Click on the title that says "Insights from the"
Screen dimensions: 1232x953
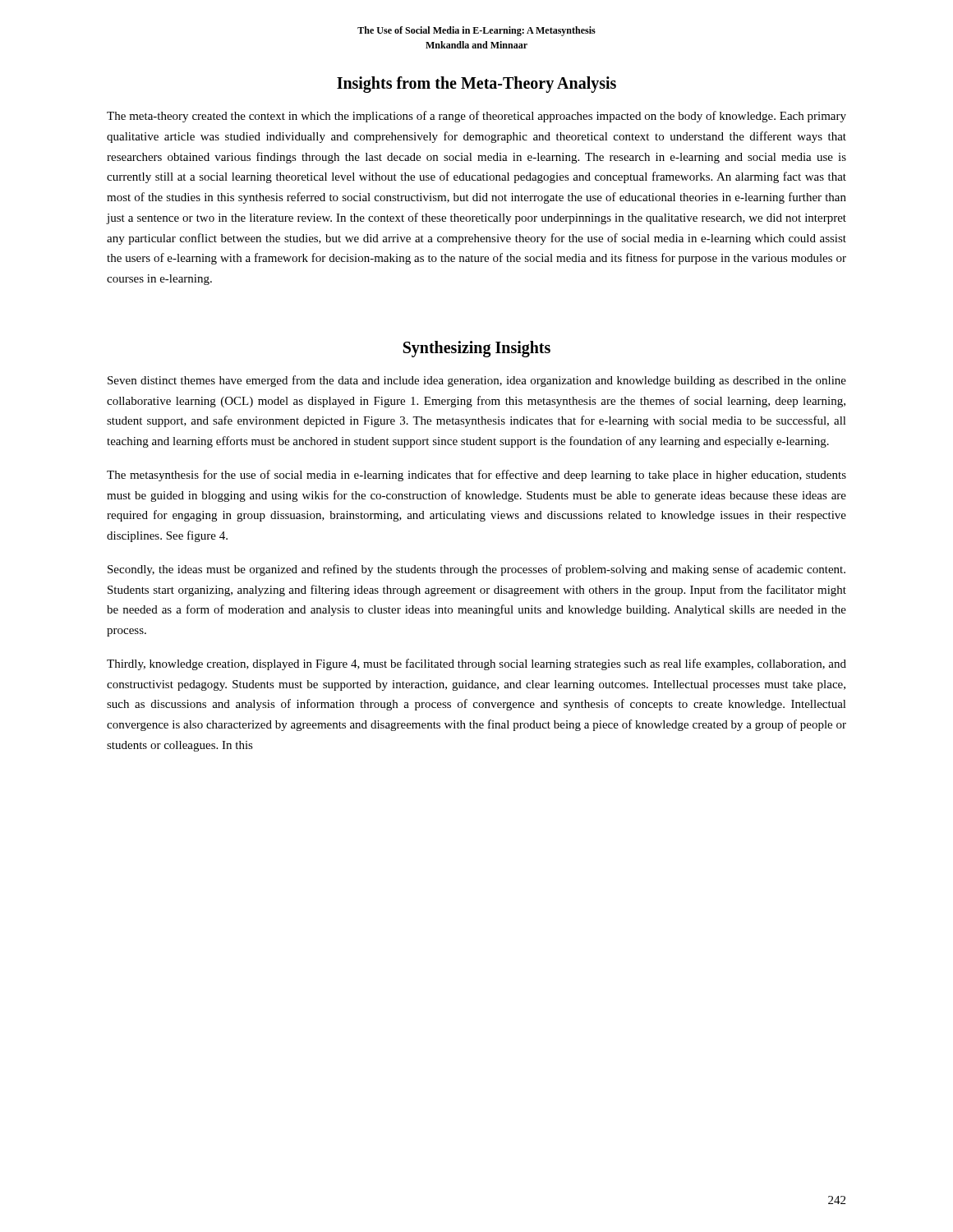pos(476,83)
